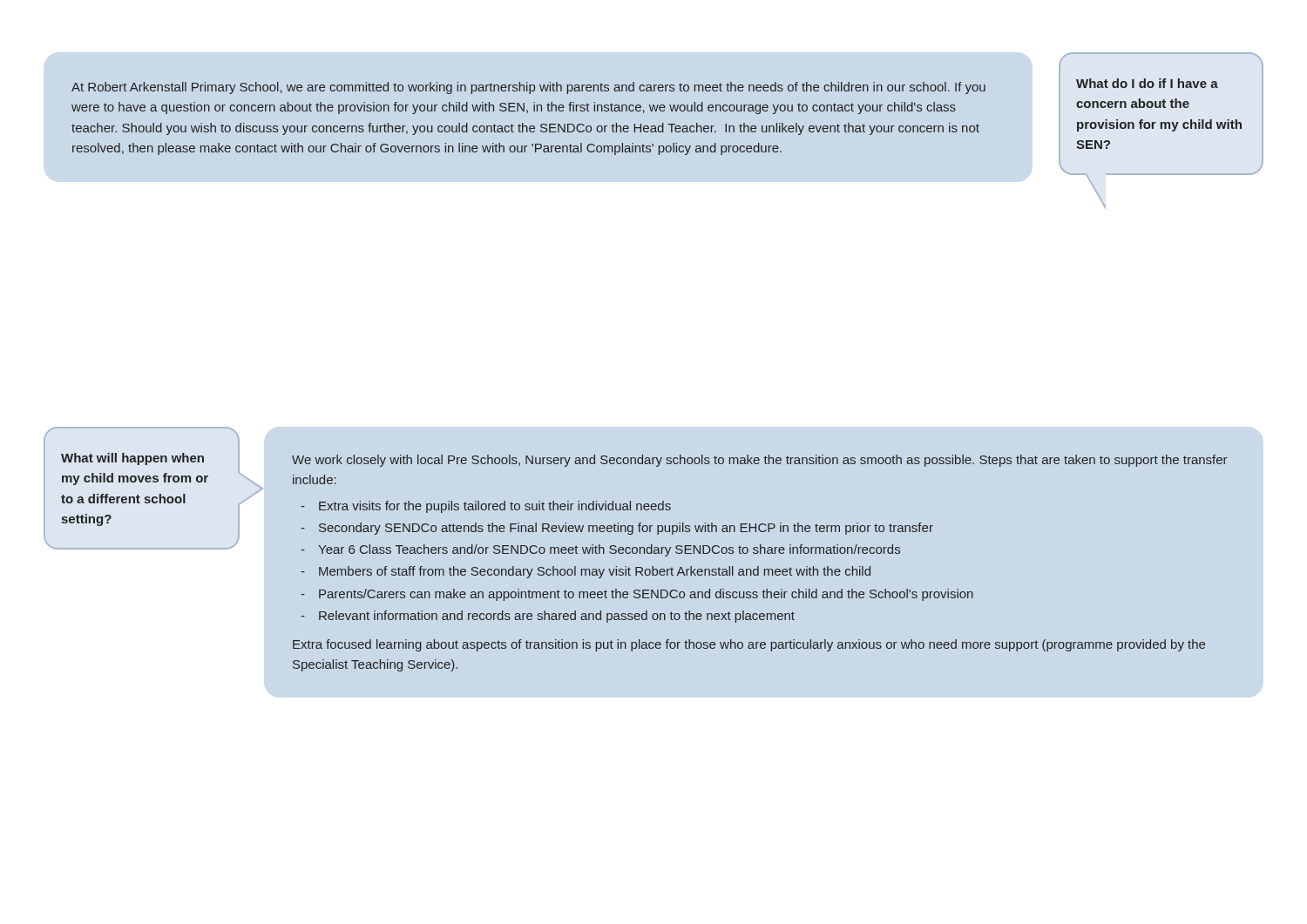This screenshot has width=1307, height=924.
Task: Click on the text block starting "Members of staff"
Action: click(595, 571)
